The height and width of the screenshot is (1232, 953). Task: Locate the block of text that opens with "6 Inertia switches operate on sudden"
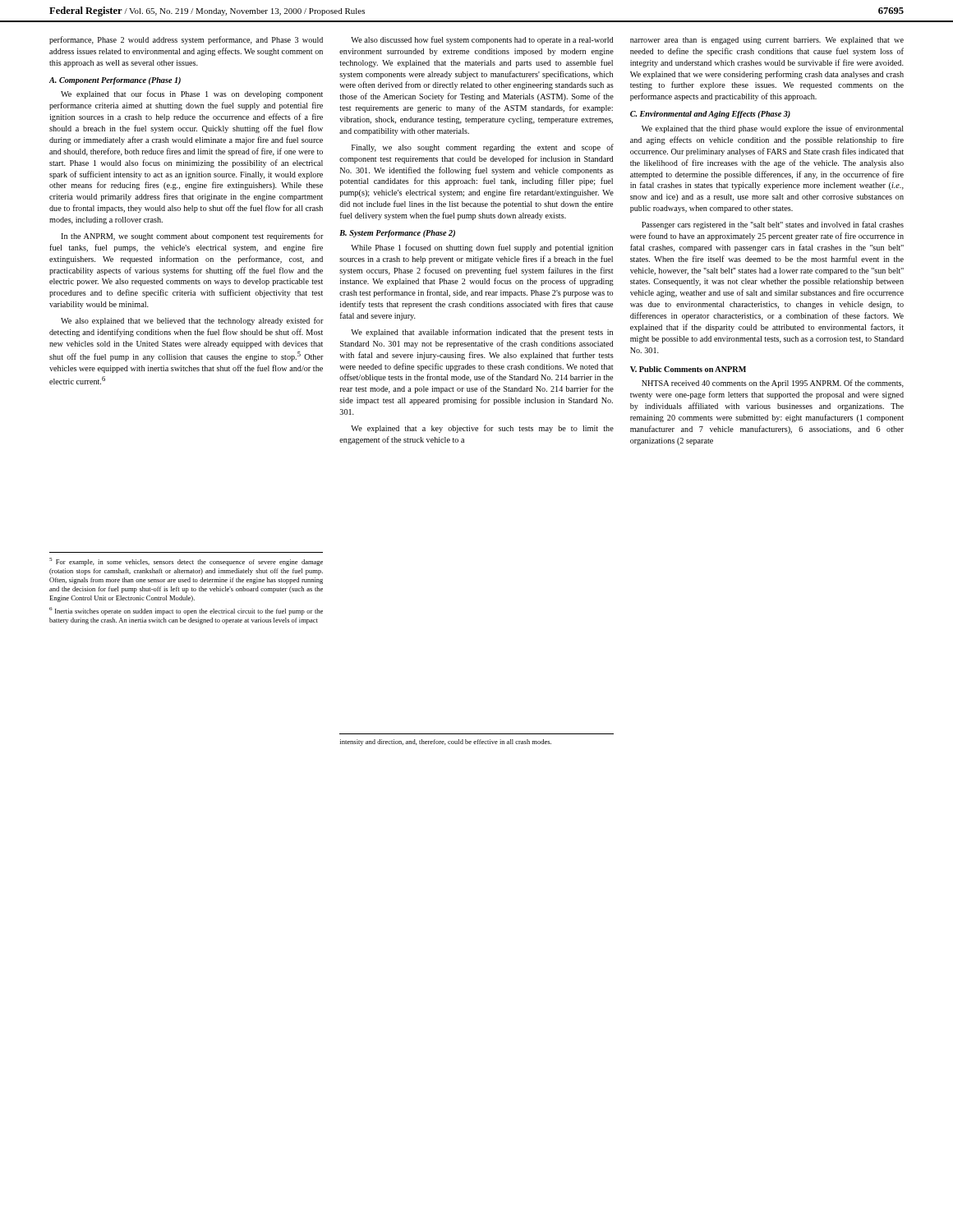(186, 615)
